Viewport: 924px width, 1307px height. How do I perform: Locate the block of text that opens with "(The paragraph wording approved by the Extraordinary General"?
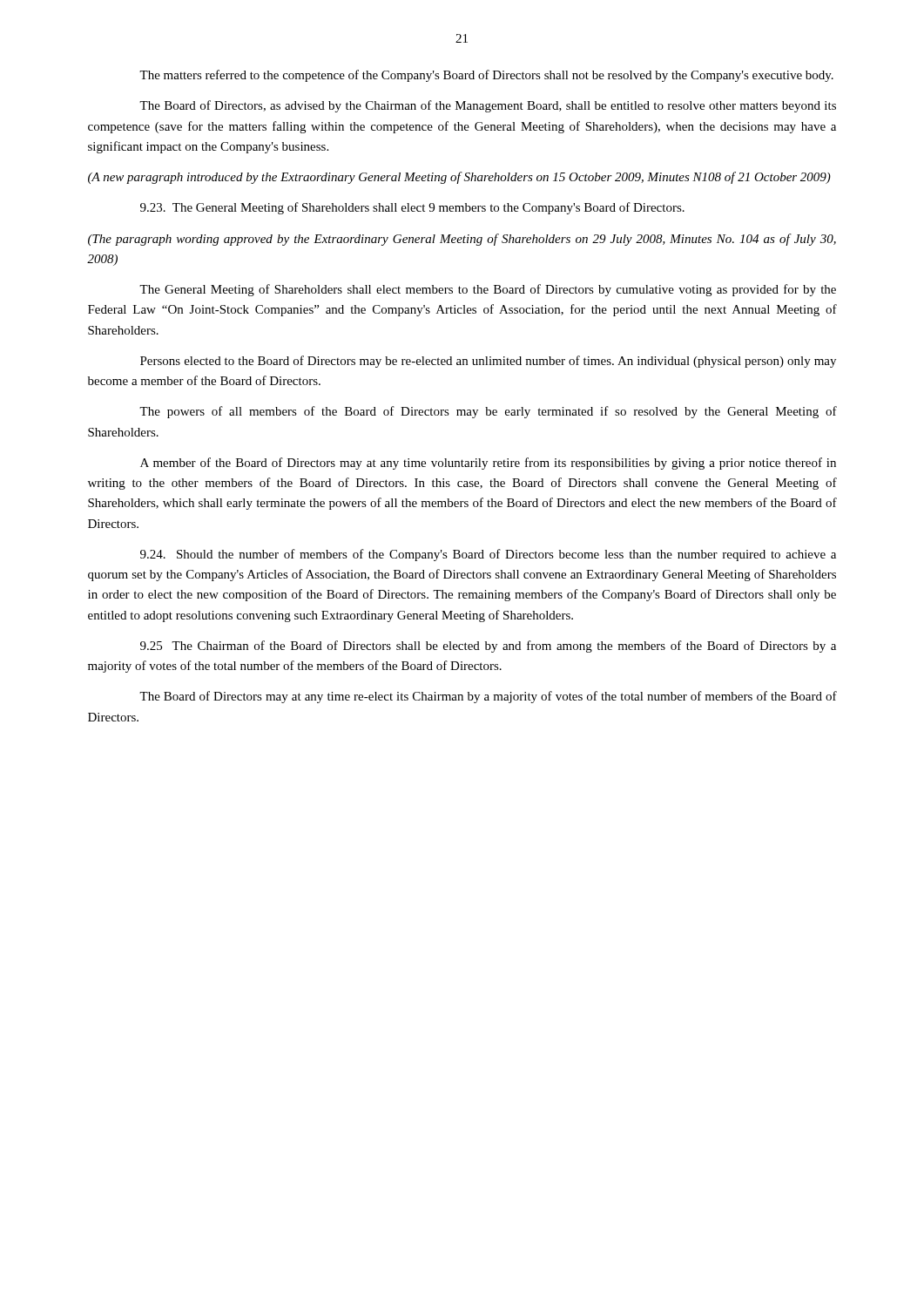pyautogui.click(x=462, y=248)
